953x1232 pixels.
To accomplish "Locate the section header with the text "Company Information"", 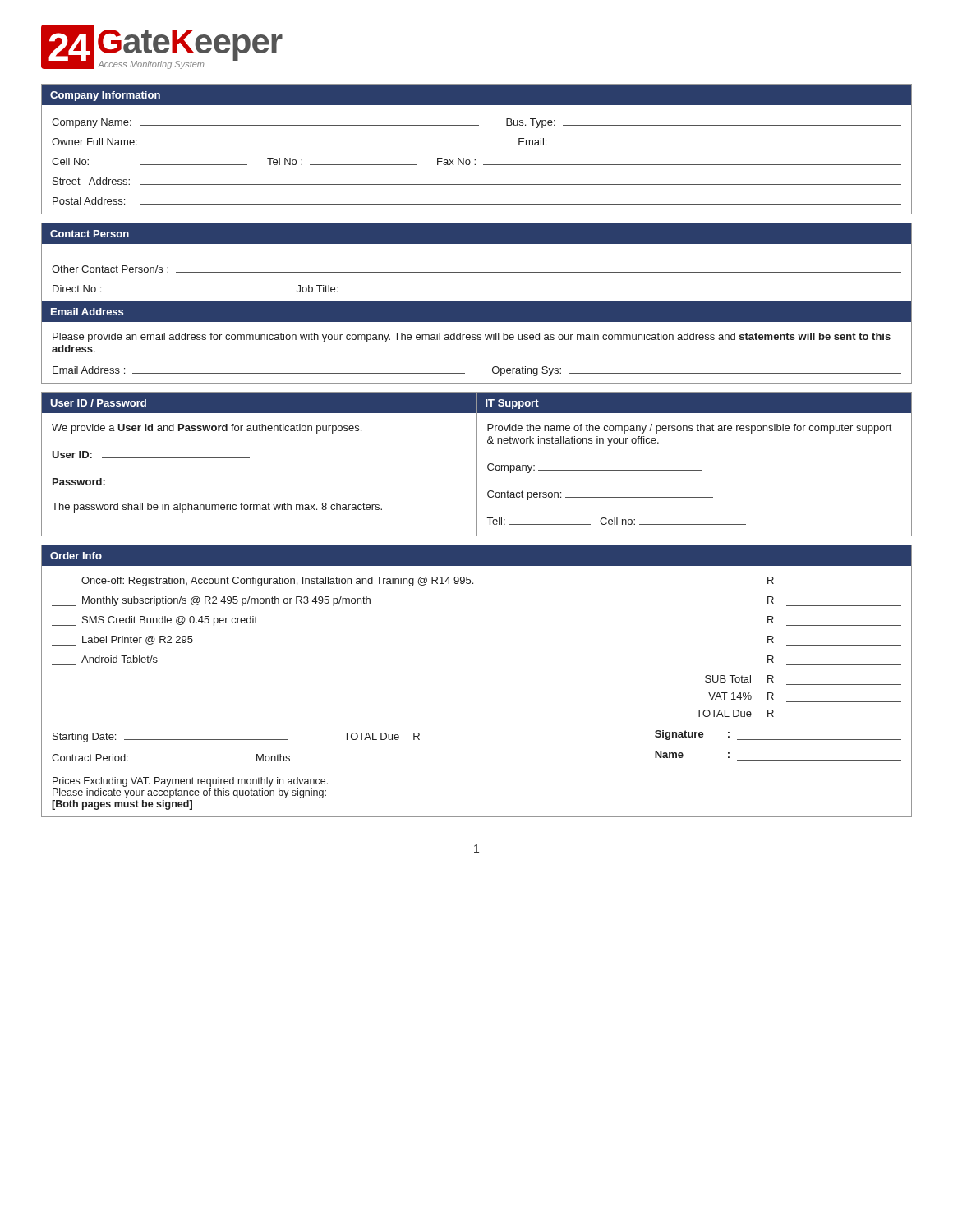I will pyautogui.click(x=105, y=95).
